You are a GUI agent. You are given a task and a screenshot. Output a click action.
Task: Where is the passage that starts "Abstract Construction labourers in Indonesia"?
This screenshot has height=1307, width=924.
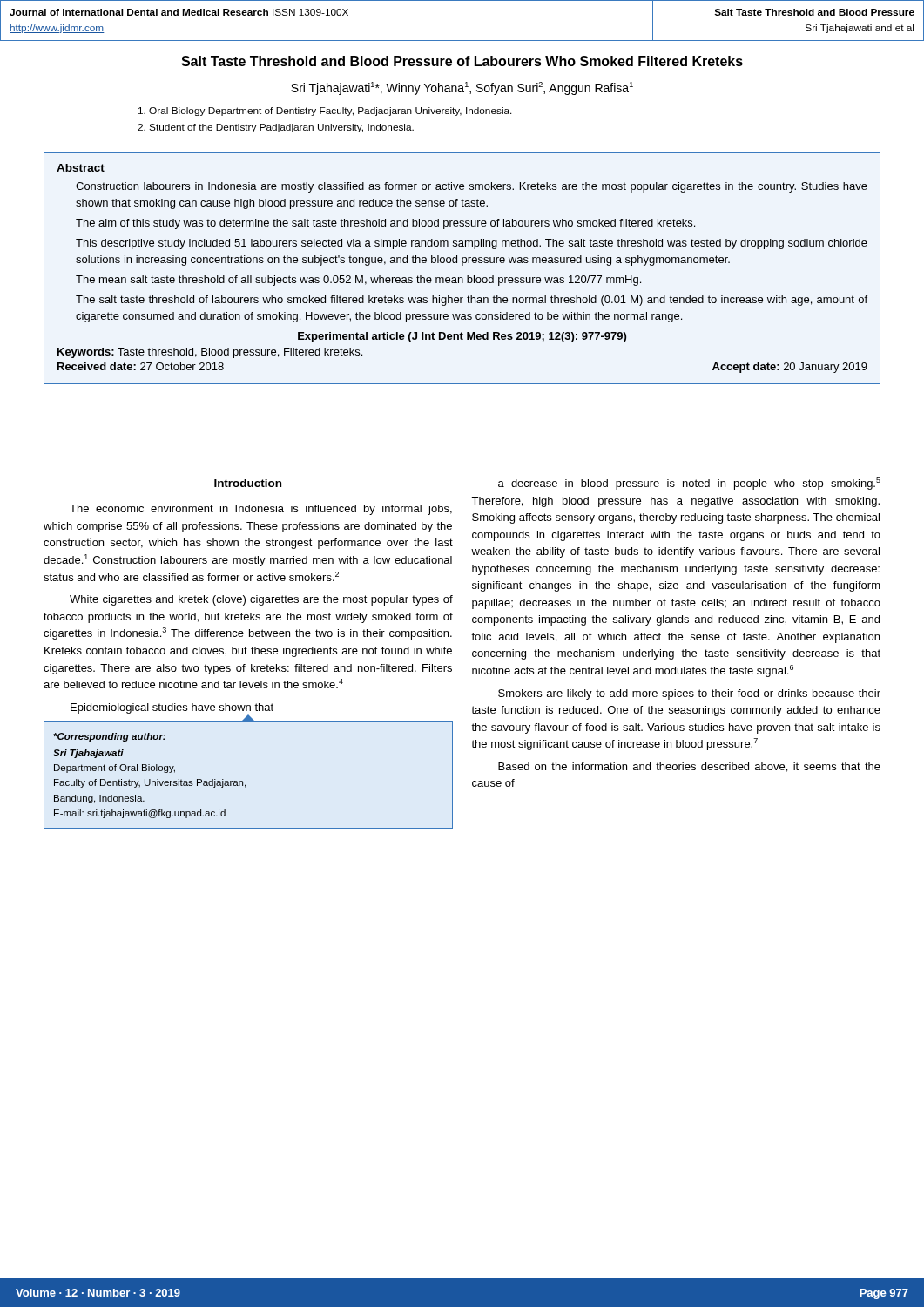[462, 267]
